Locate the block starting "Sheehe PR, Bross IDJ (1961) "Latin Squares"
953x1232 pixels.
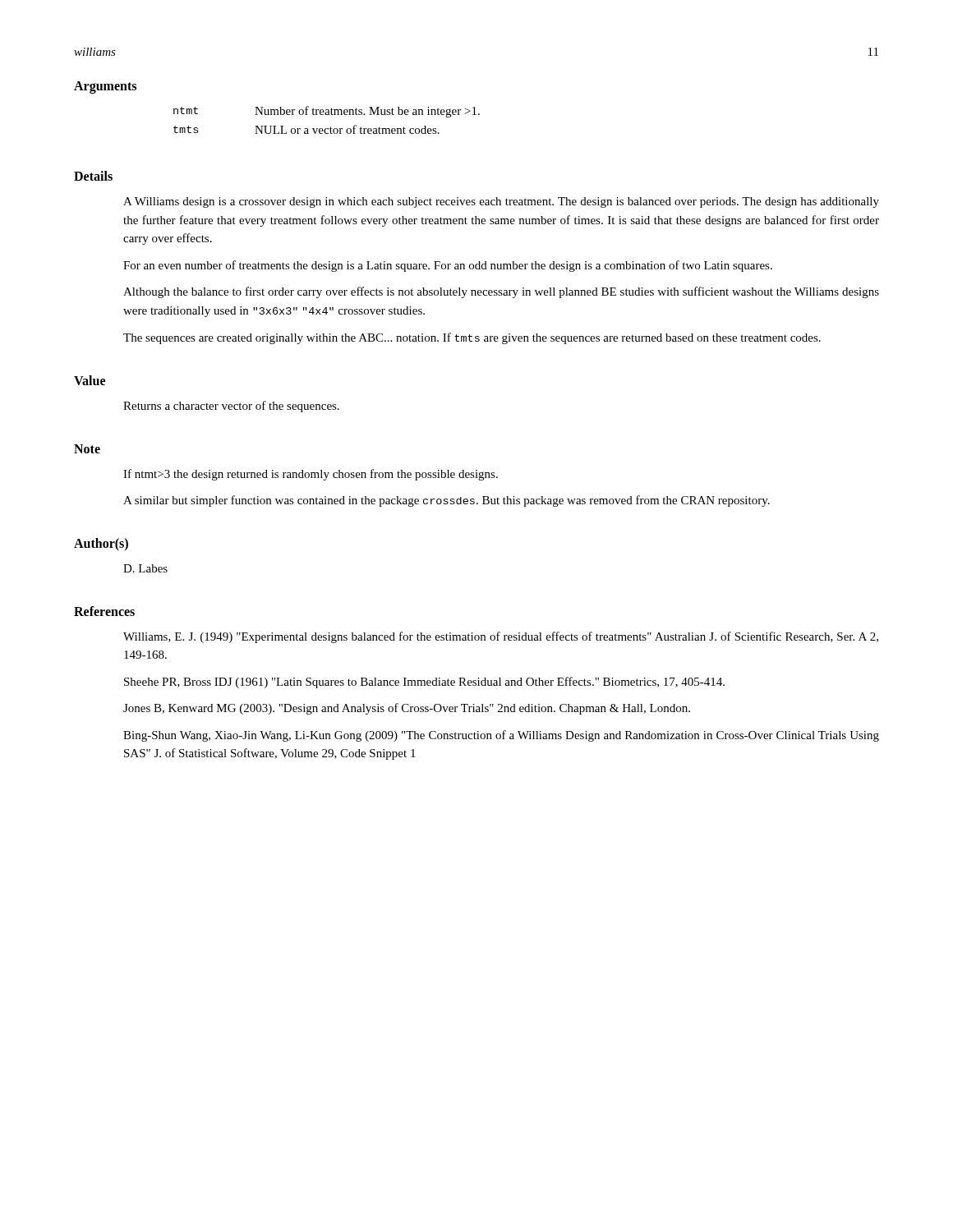click(x=501, y=682)
